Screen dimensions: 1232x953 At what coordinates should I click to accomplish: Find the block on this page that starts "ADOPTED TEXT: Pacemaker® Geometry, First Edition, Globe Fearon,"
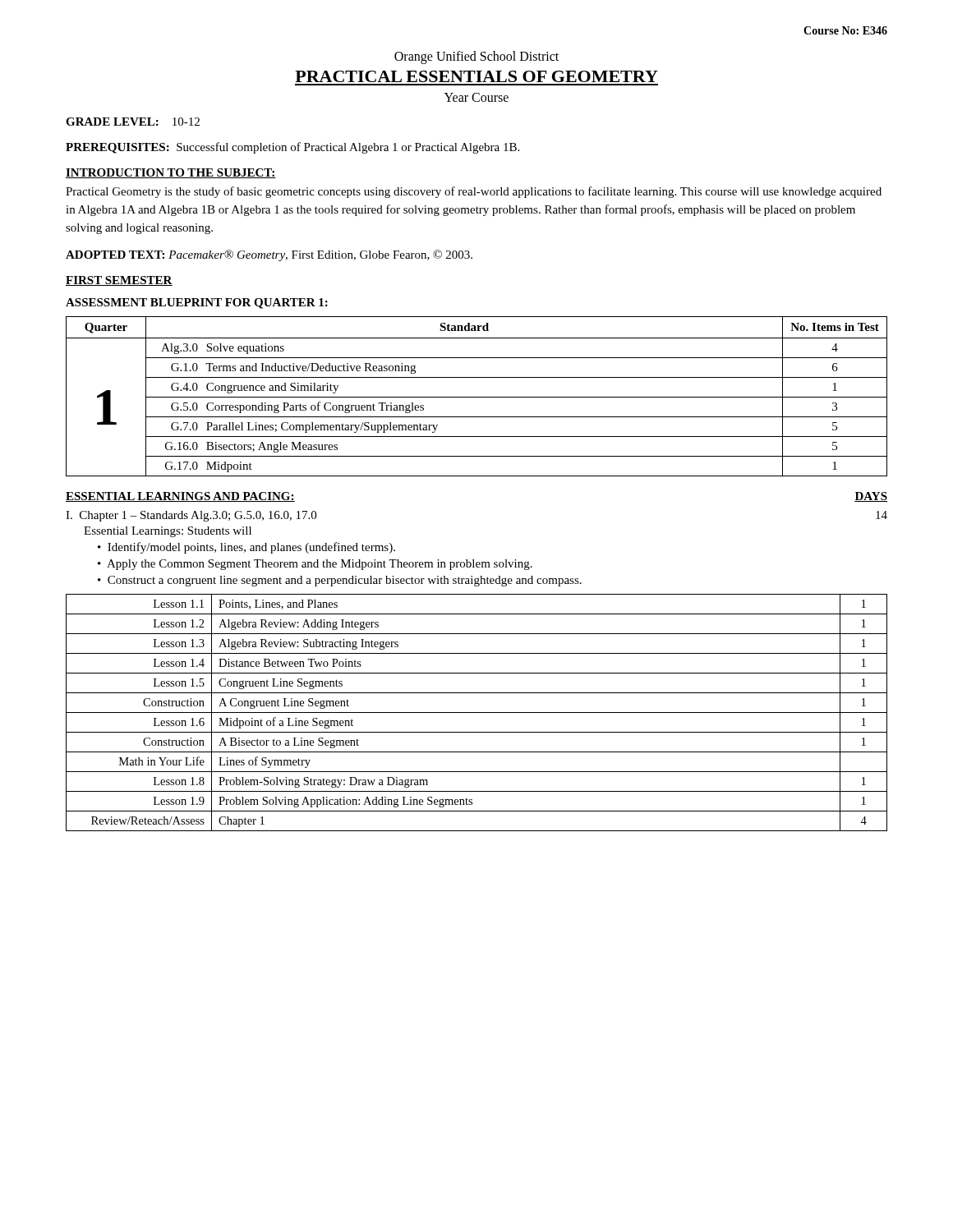[x=269, y=255]
